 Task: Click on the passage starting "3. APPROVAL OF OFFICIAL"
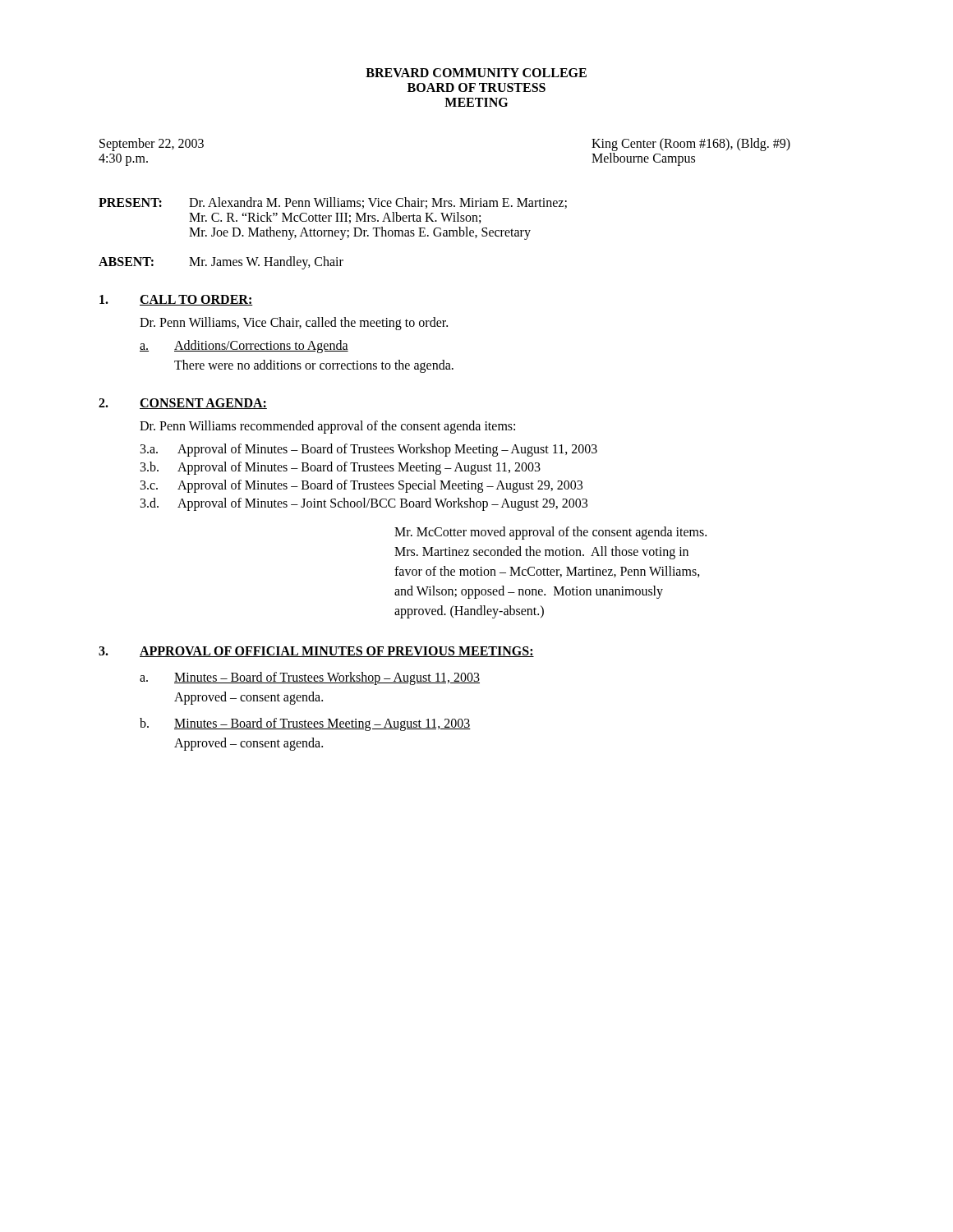point(316,651)
